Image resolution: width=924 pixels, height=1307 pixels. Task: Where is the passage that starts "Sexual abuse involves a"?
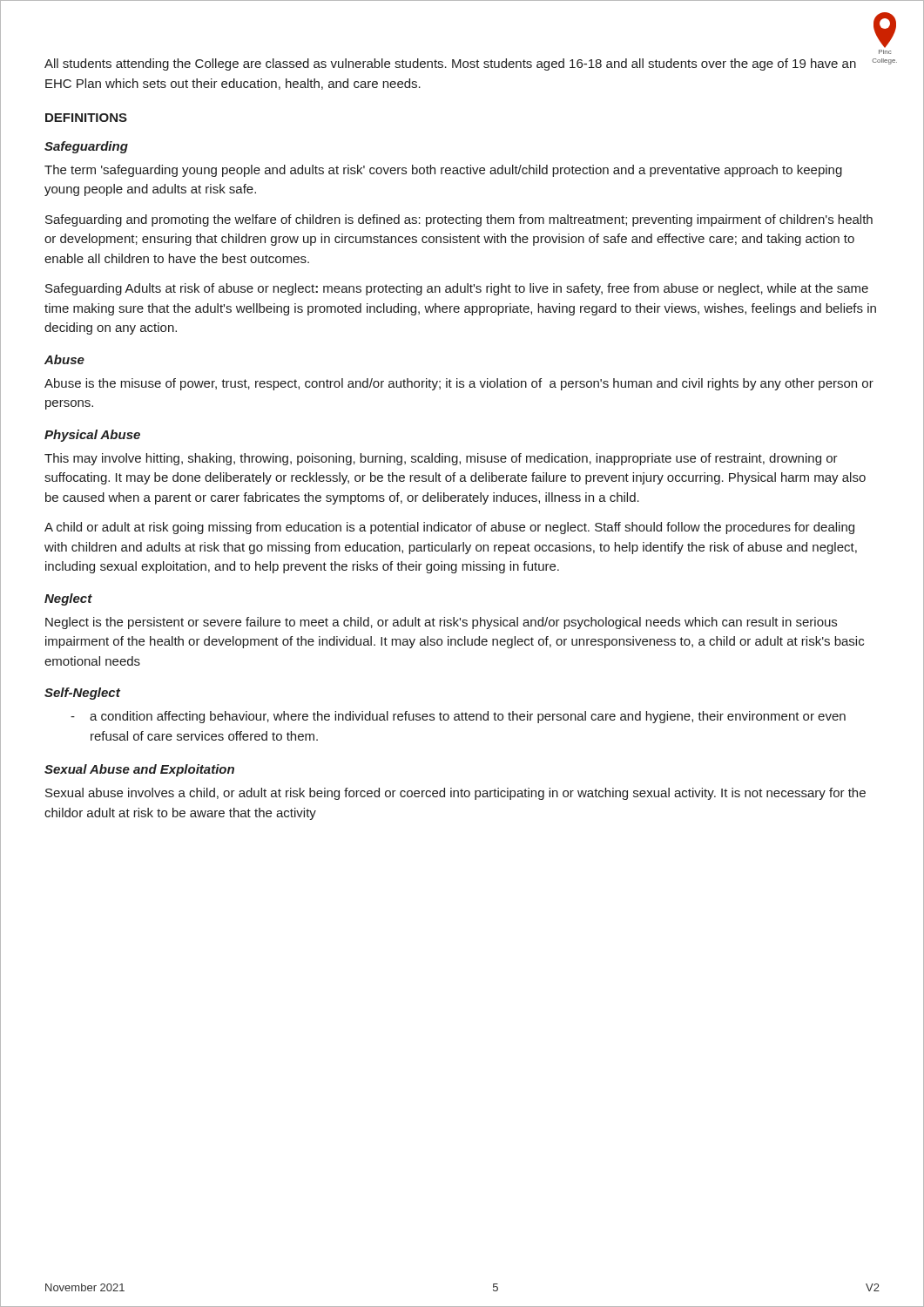click(x=462, y=803)
